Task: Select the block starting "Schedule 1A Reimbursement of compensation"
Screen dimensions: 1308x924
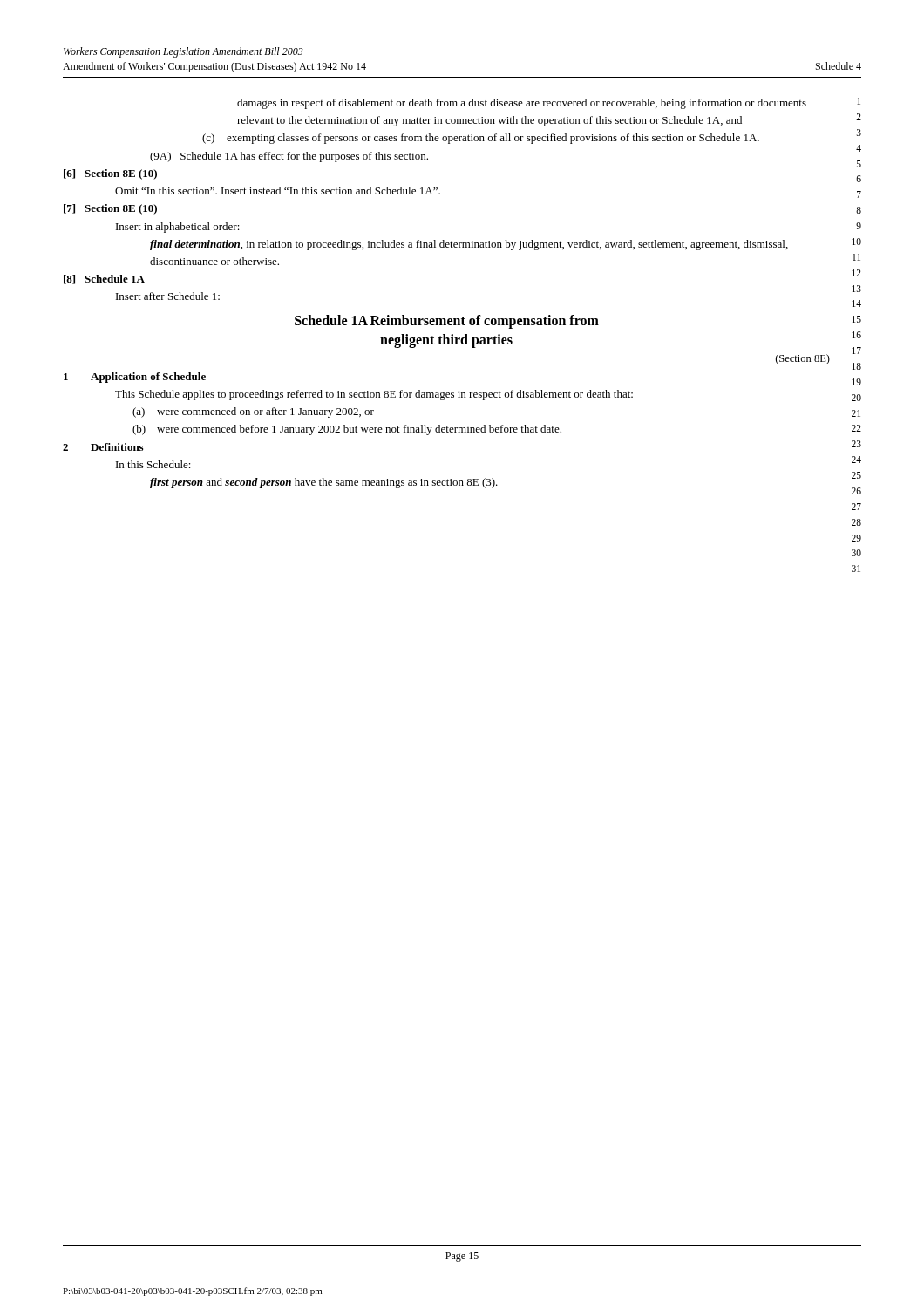Action: 446,331
